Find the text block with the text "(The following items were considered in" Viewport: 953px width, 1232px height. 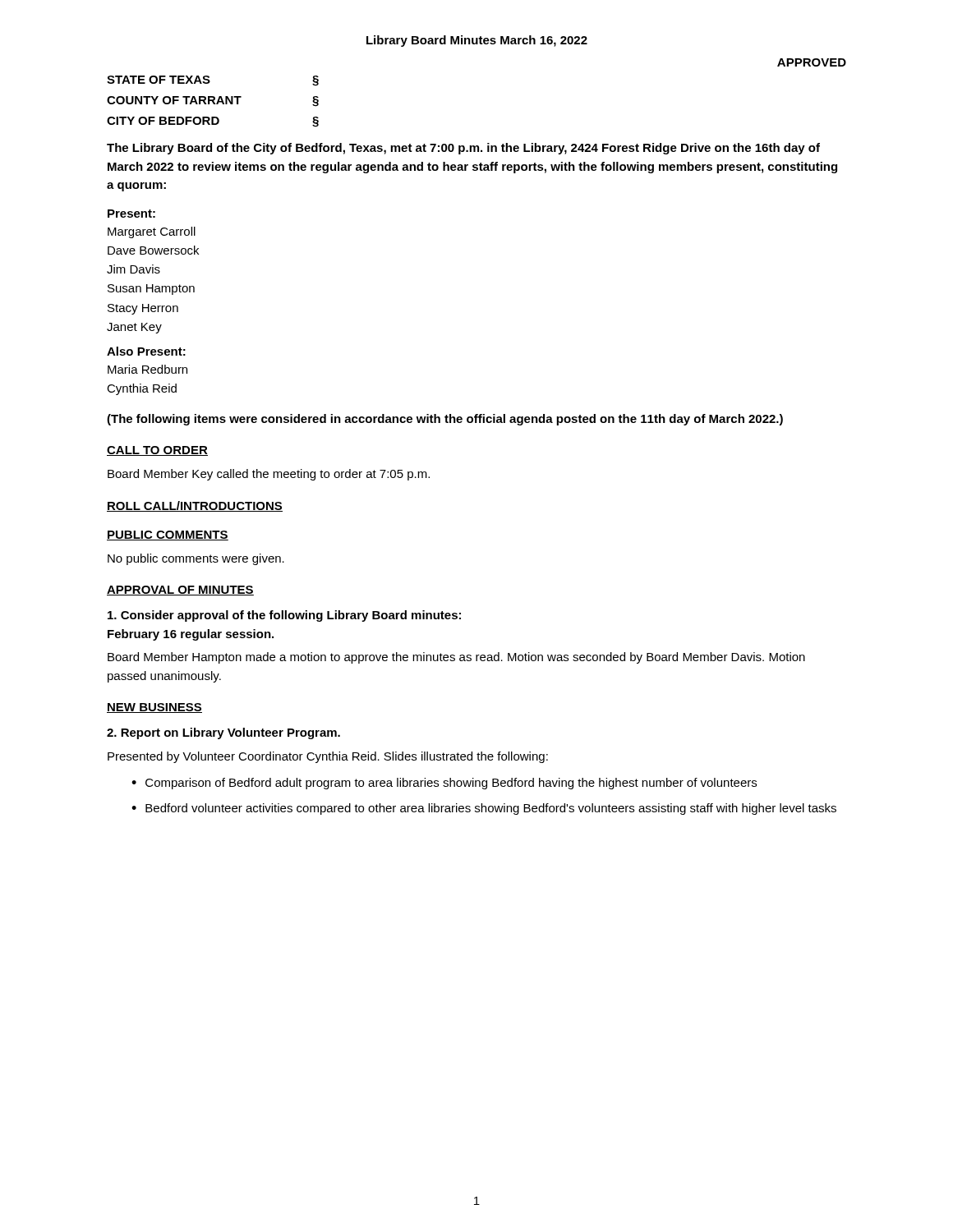pos(445,418)
